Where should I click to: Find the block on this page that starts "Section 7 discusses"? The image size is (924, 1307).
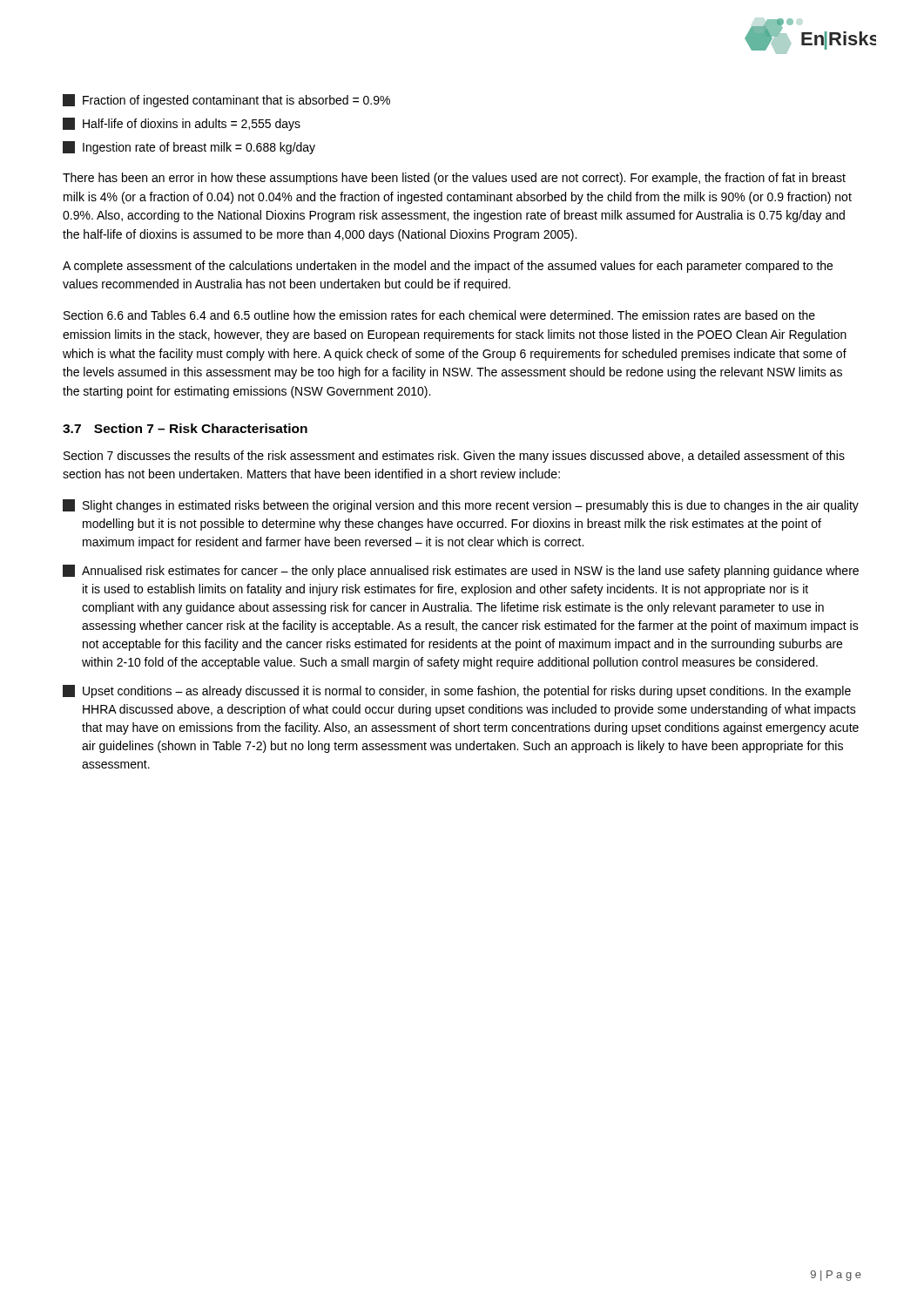454,465
